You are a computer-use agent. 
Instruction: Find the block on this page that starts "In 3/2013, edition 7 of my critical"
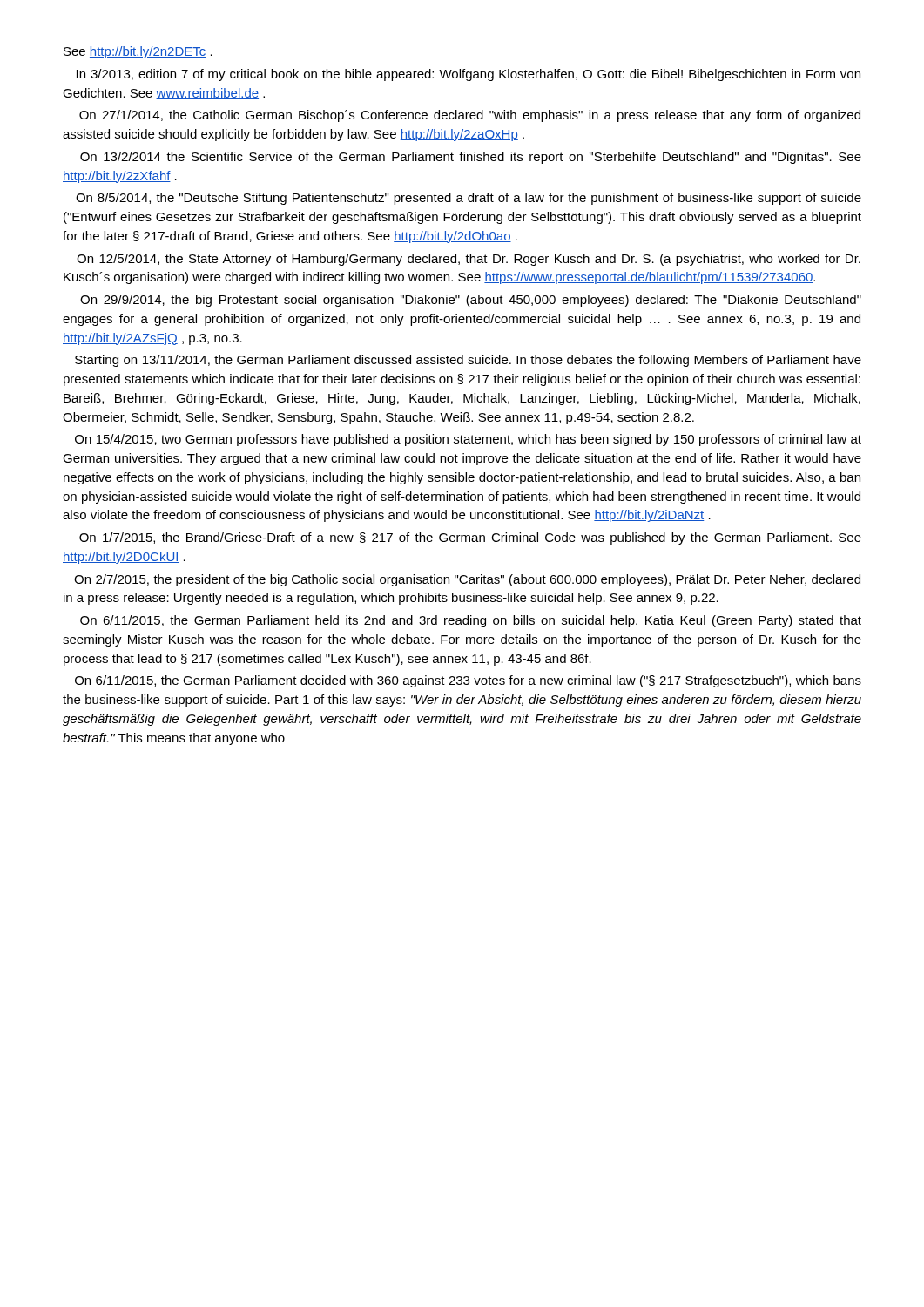point(462,83)
